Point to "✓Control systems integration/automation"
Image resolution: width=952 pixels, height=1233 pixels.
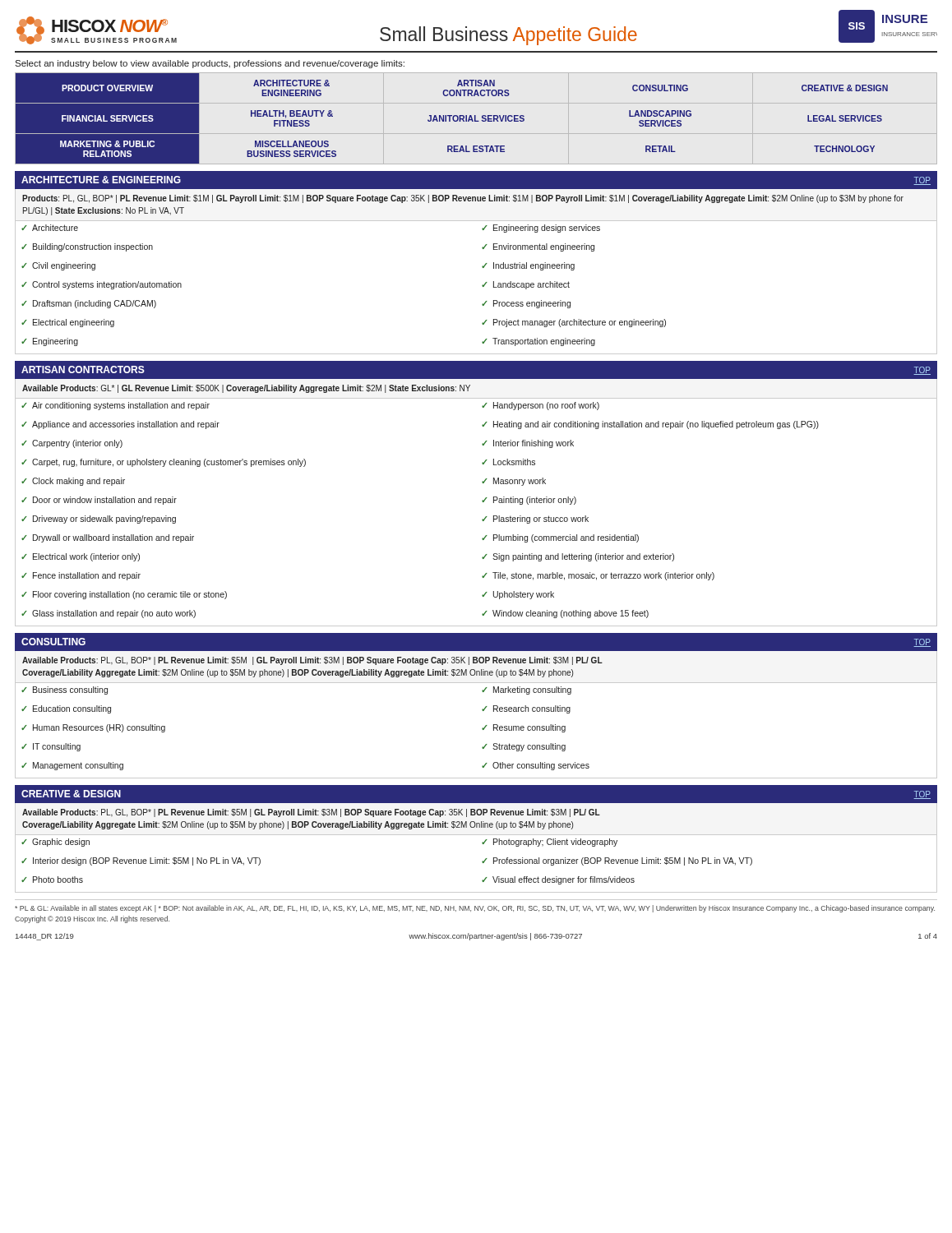101,284
